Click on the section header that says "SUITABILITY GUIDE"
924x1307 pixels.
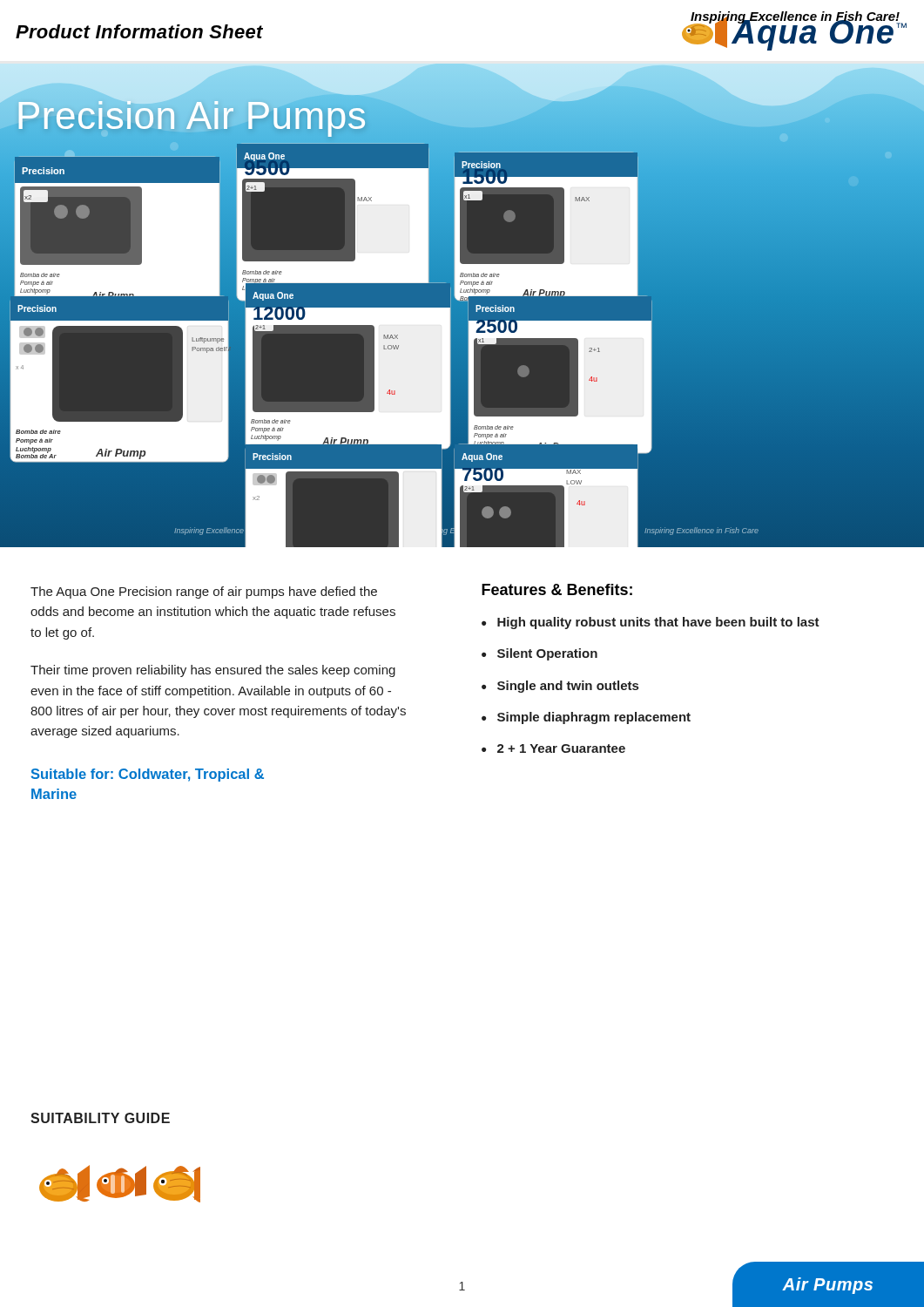pyautogui.click(x=101, y=1118)
